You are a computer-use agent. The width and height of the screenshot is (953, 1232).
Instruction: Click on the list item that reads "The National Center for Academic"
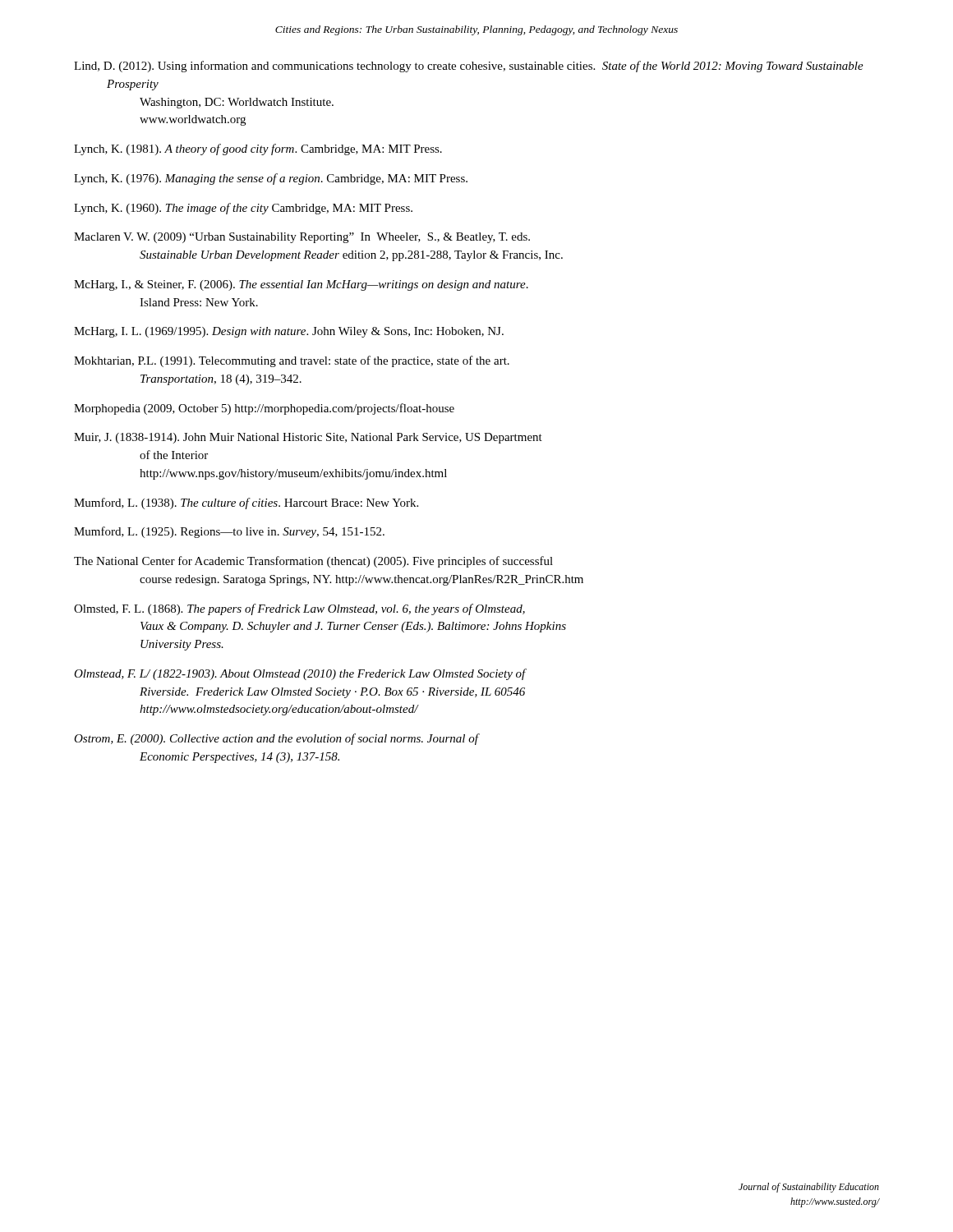476,571
